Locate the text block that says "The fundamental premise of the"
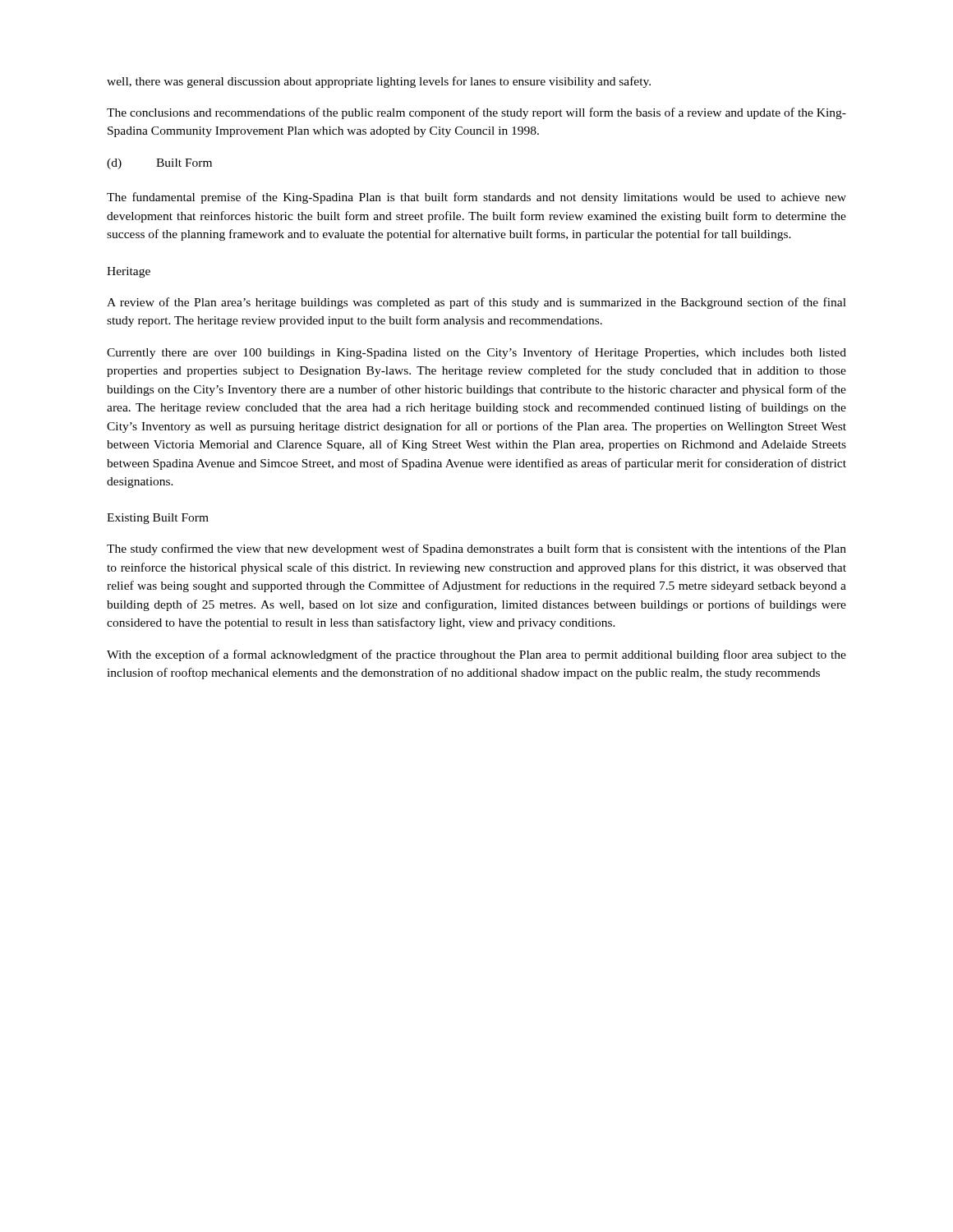 pos(476,216)
